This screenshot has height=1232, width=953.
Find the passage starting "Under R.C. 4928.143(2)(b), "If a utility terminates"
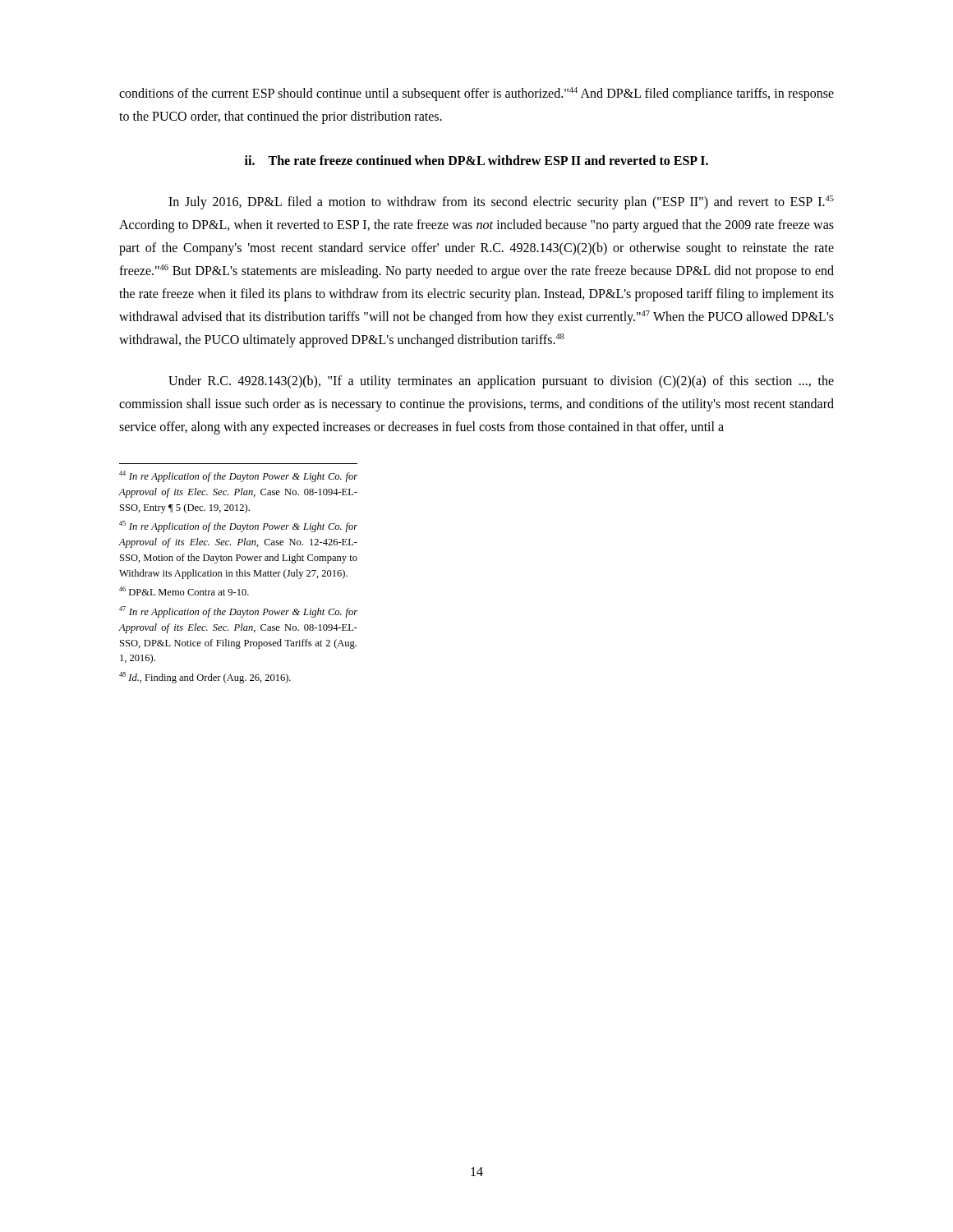tap(476, 404)
